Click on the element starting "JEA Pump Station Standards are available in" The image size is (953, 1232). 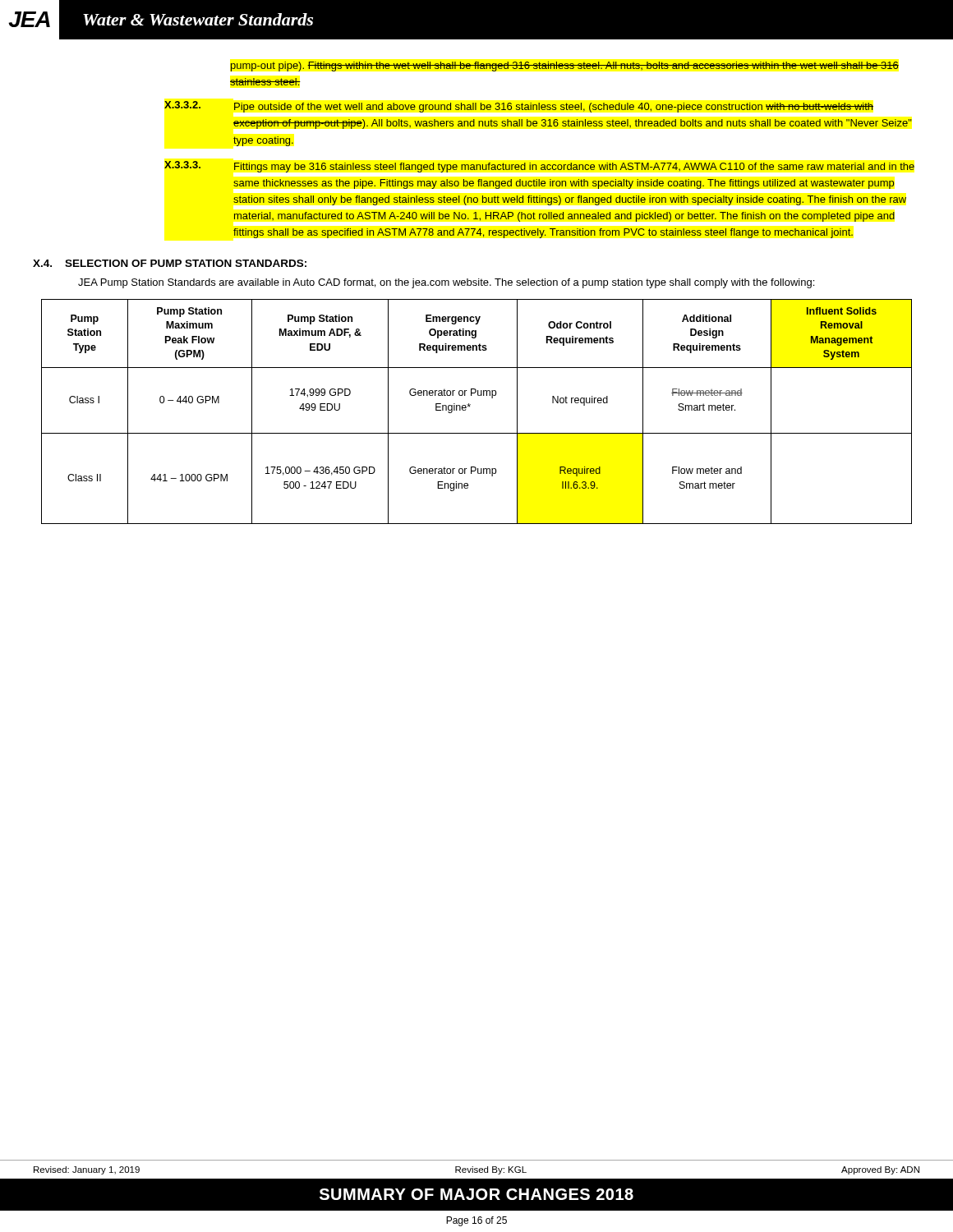[x=447, y=282]
